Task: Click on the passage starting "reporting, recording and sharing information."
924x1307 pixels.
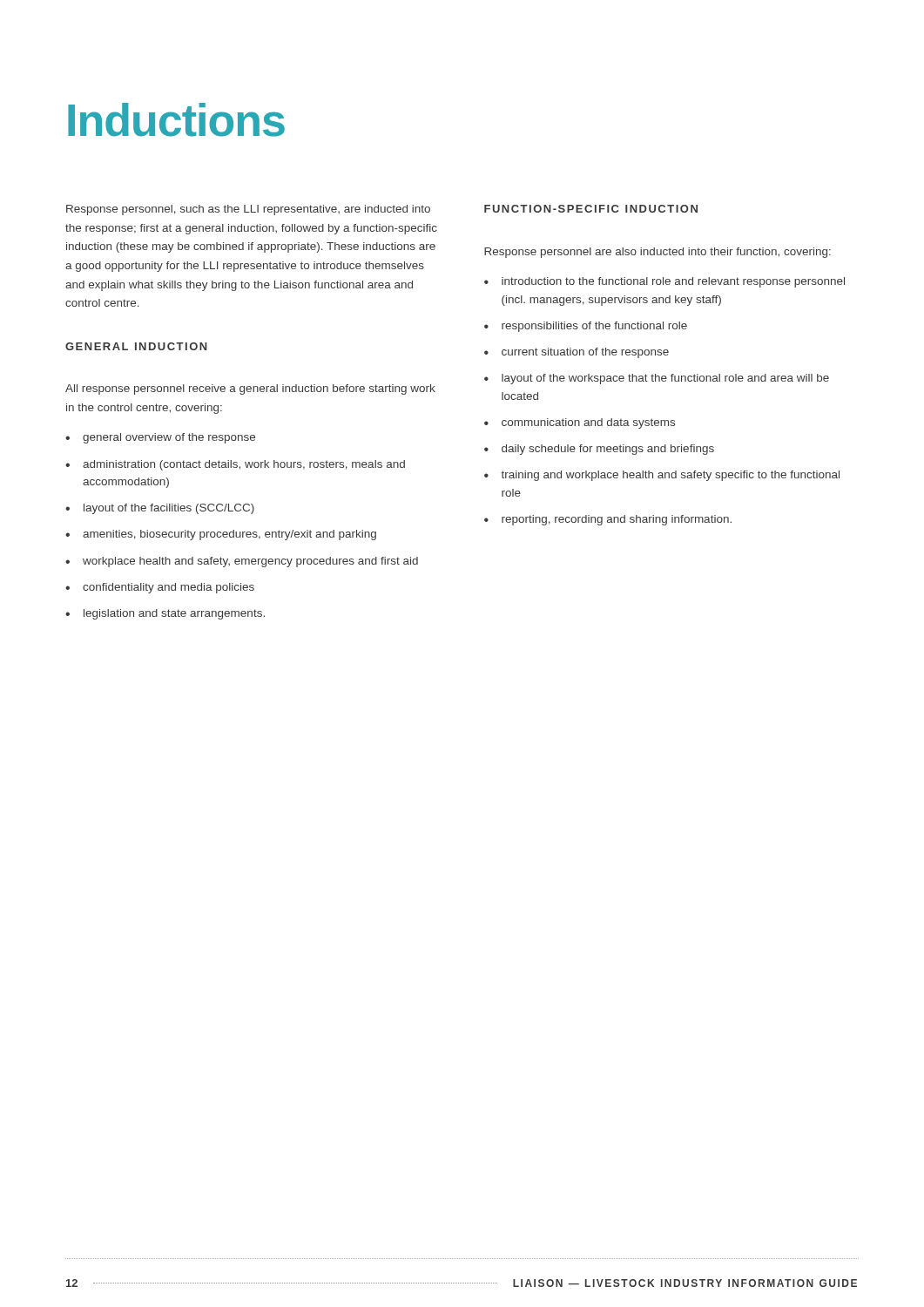Action: (x=671, y=519)
